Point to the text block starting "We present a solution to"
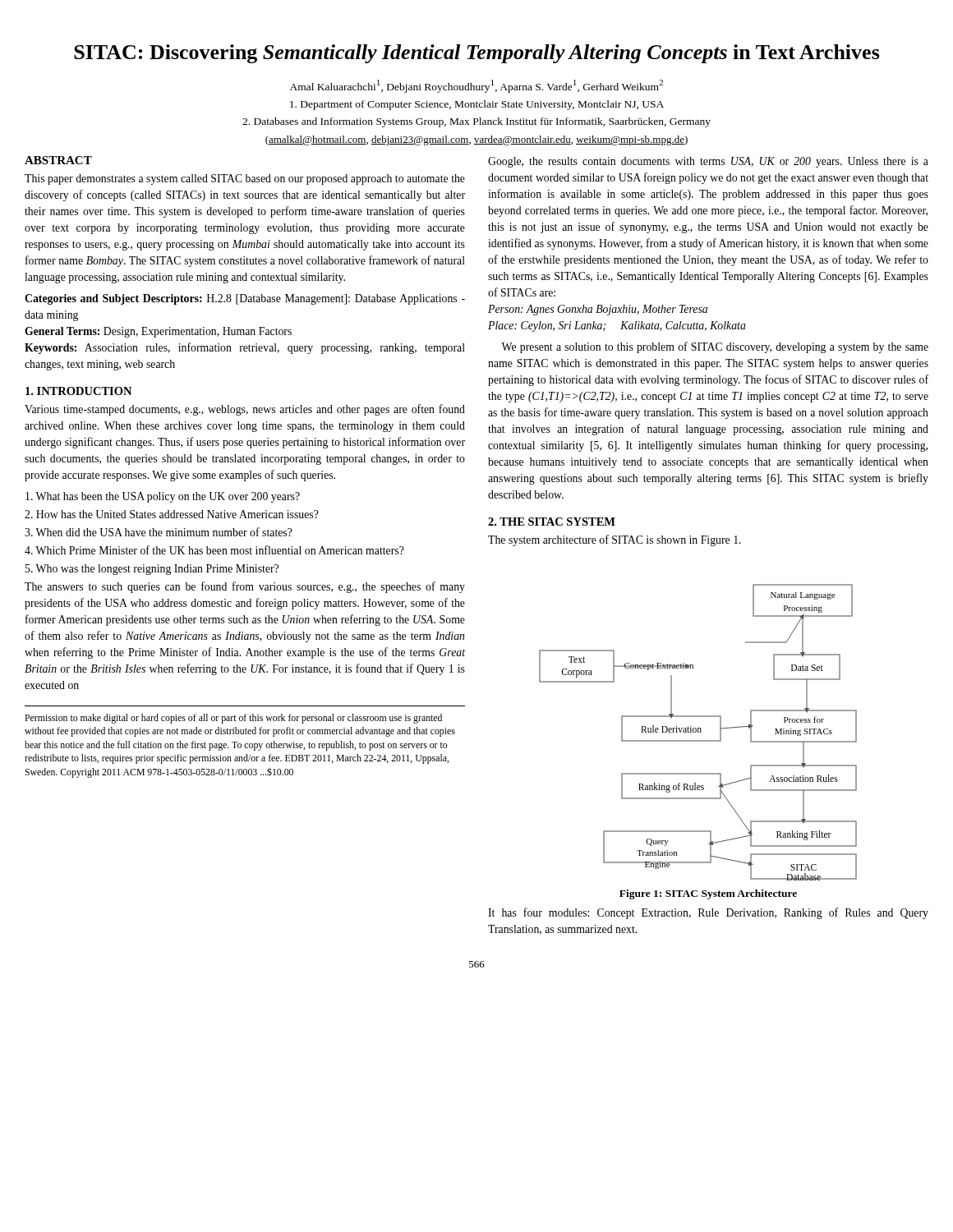Viewport: 953px width, 1232px height. pos(708,421)
